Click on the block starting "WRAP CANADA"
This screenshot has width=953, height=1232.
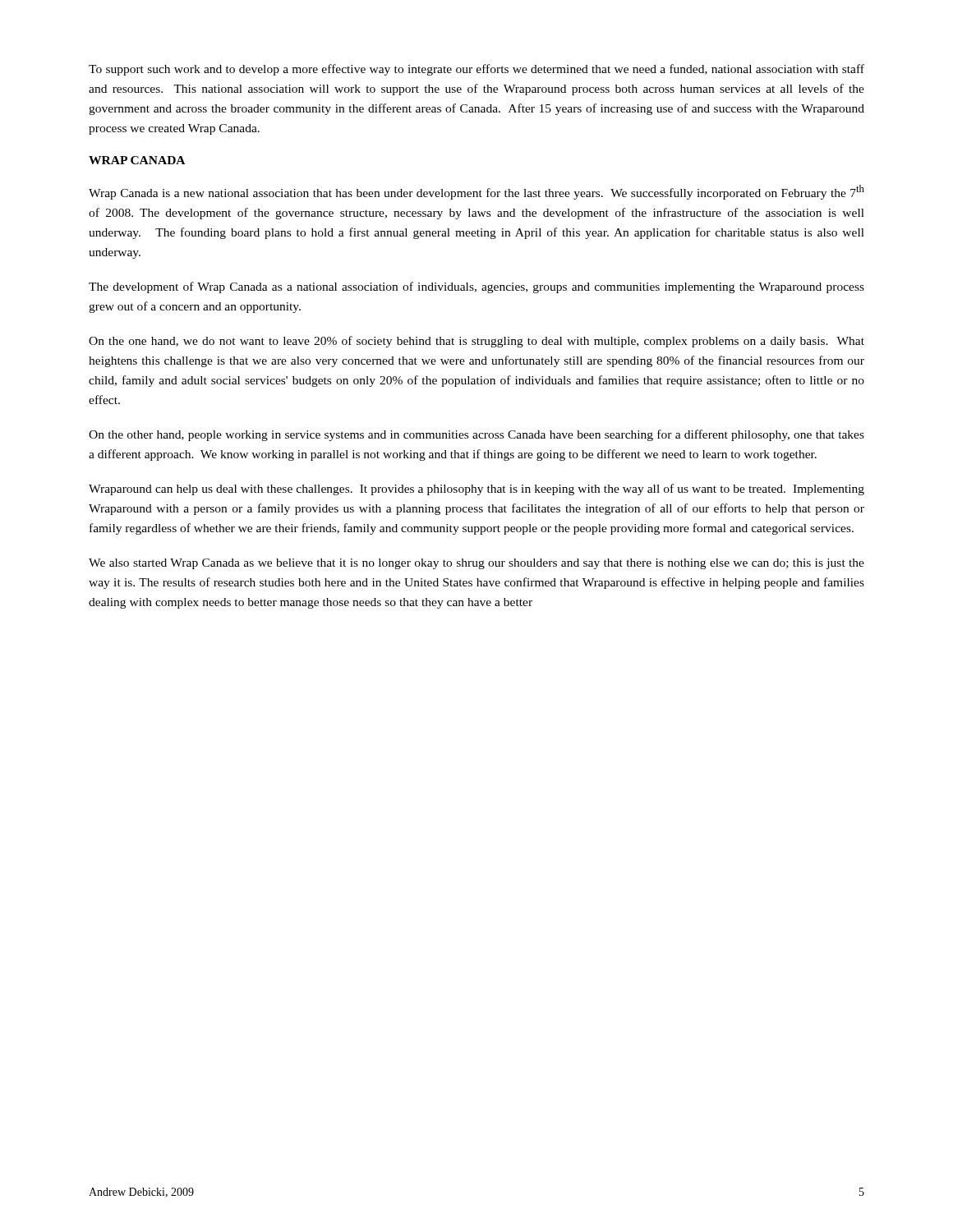click(x=137, y=160)
